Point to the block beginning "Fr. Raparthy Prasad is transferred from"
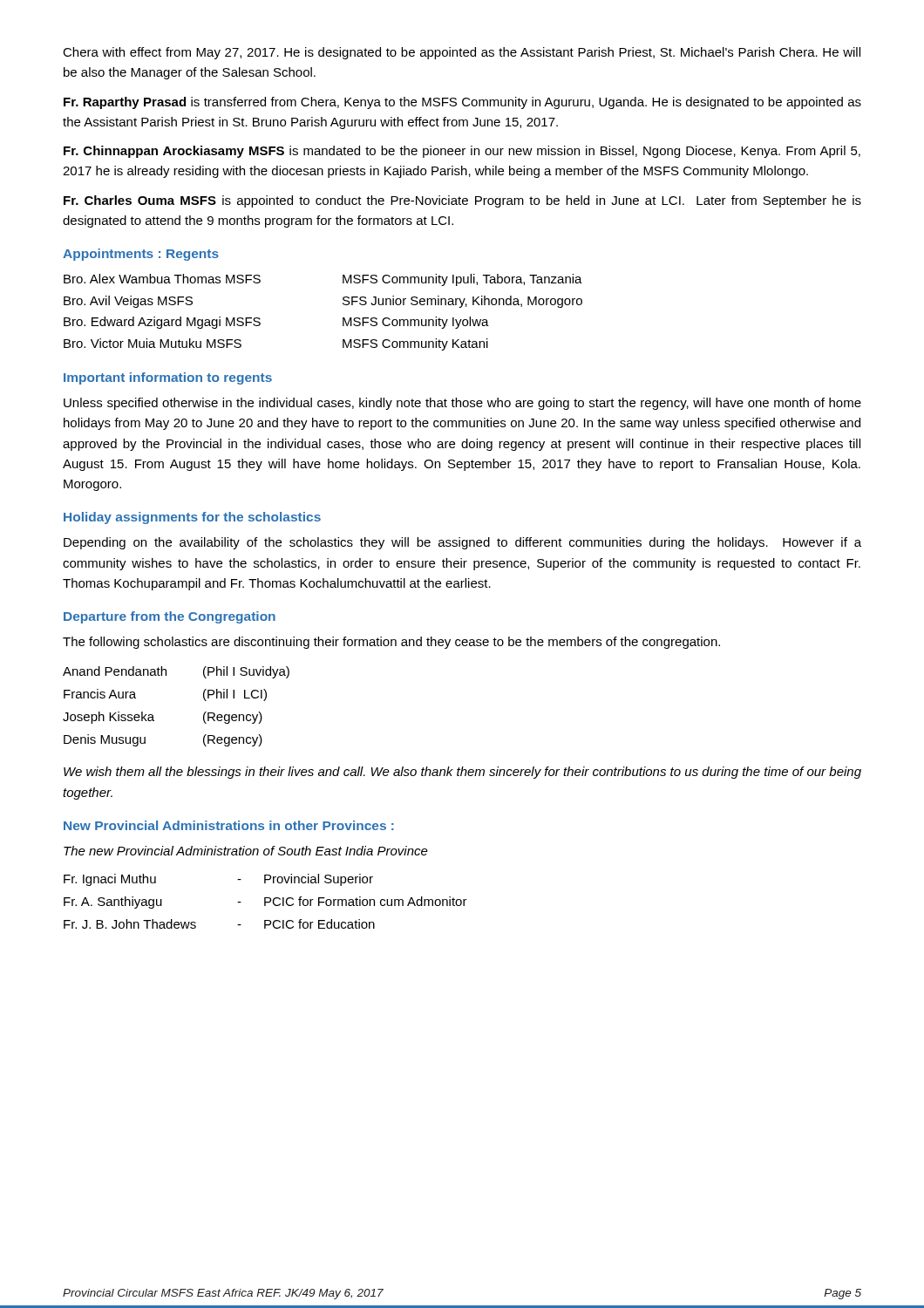 click(x=462, y=111)
